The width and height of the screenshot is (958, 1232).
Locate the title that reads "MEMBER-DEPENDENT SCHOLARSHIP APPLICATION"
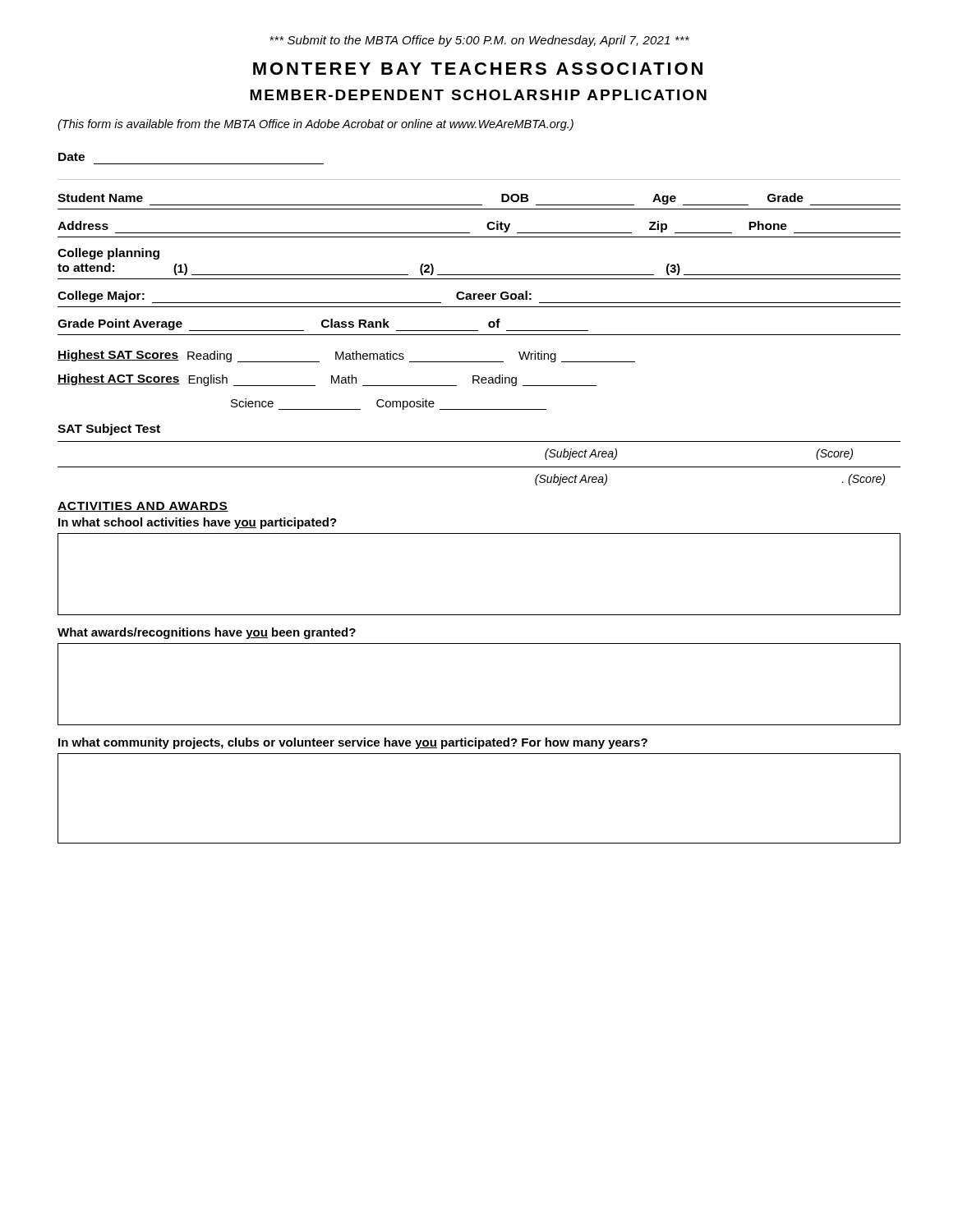(x=479, y=95)
